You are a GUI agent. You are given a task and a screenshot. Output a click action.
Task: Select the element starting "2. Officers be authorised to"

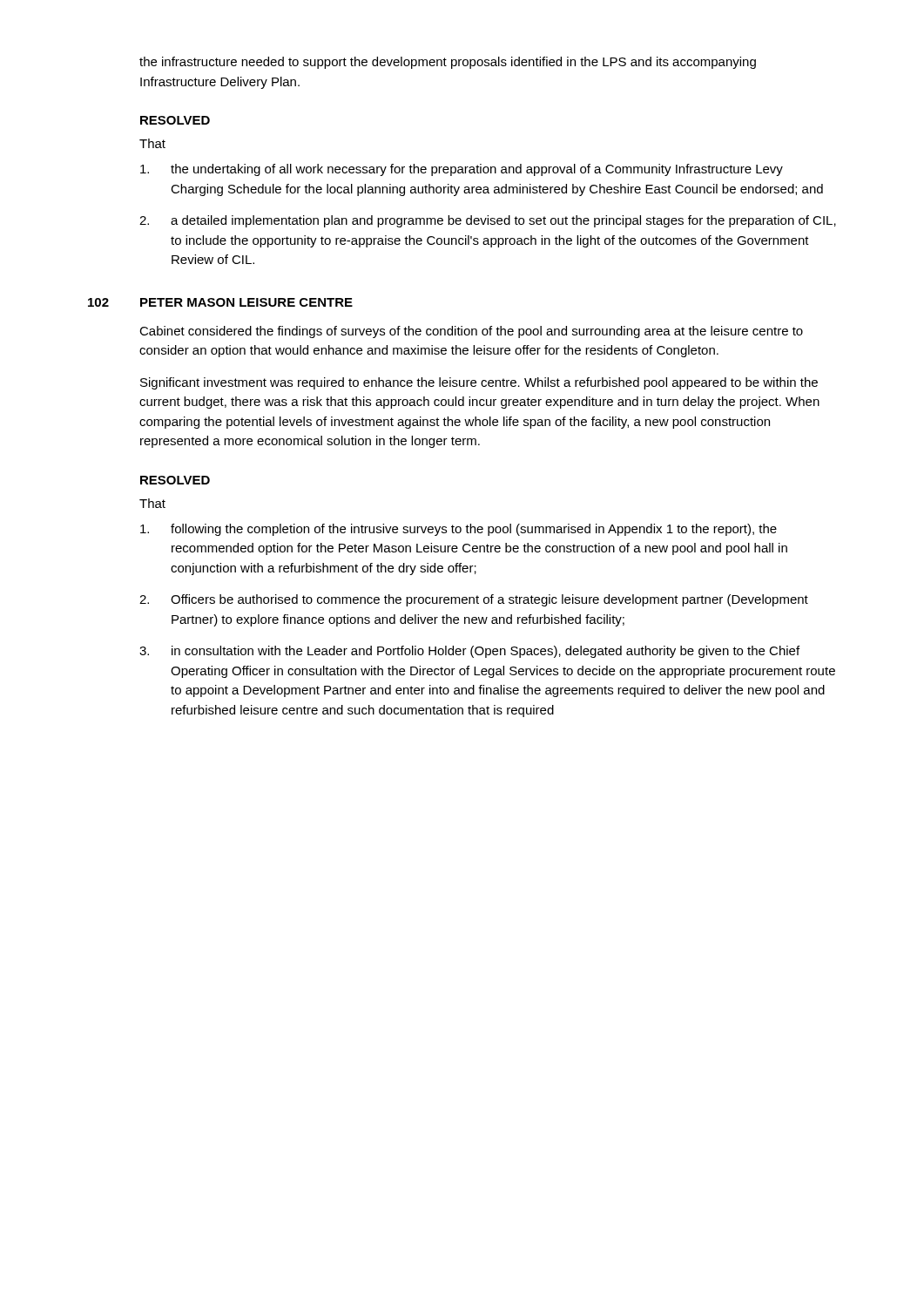488,609
